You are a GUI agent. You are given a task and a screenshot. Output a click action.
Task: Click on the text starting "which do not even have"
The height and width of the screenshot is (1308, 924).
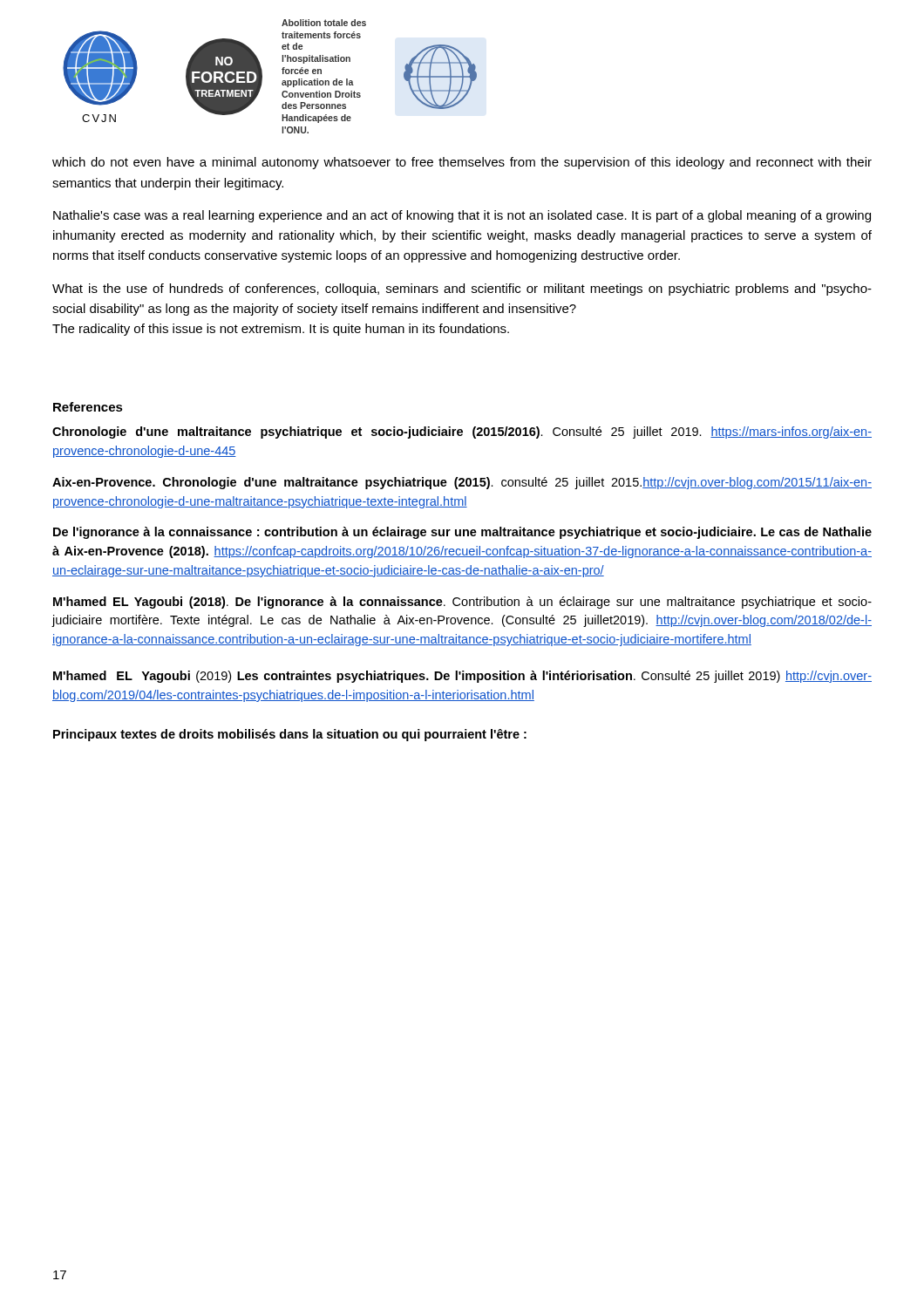(462, 172)
